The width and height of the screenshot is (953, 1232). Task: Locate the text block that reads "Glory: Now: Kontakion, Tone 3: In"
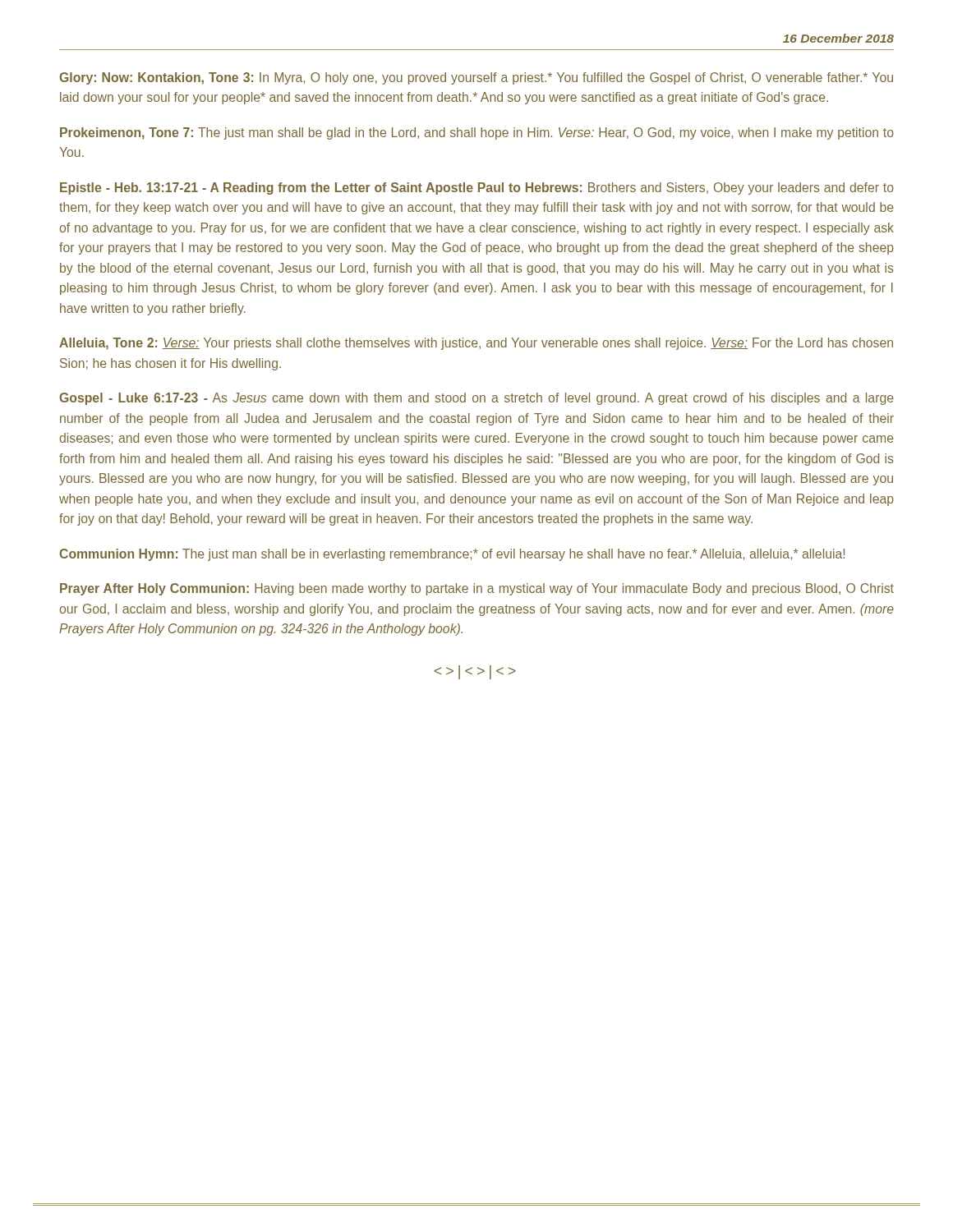(476, 88)
